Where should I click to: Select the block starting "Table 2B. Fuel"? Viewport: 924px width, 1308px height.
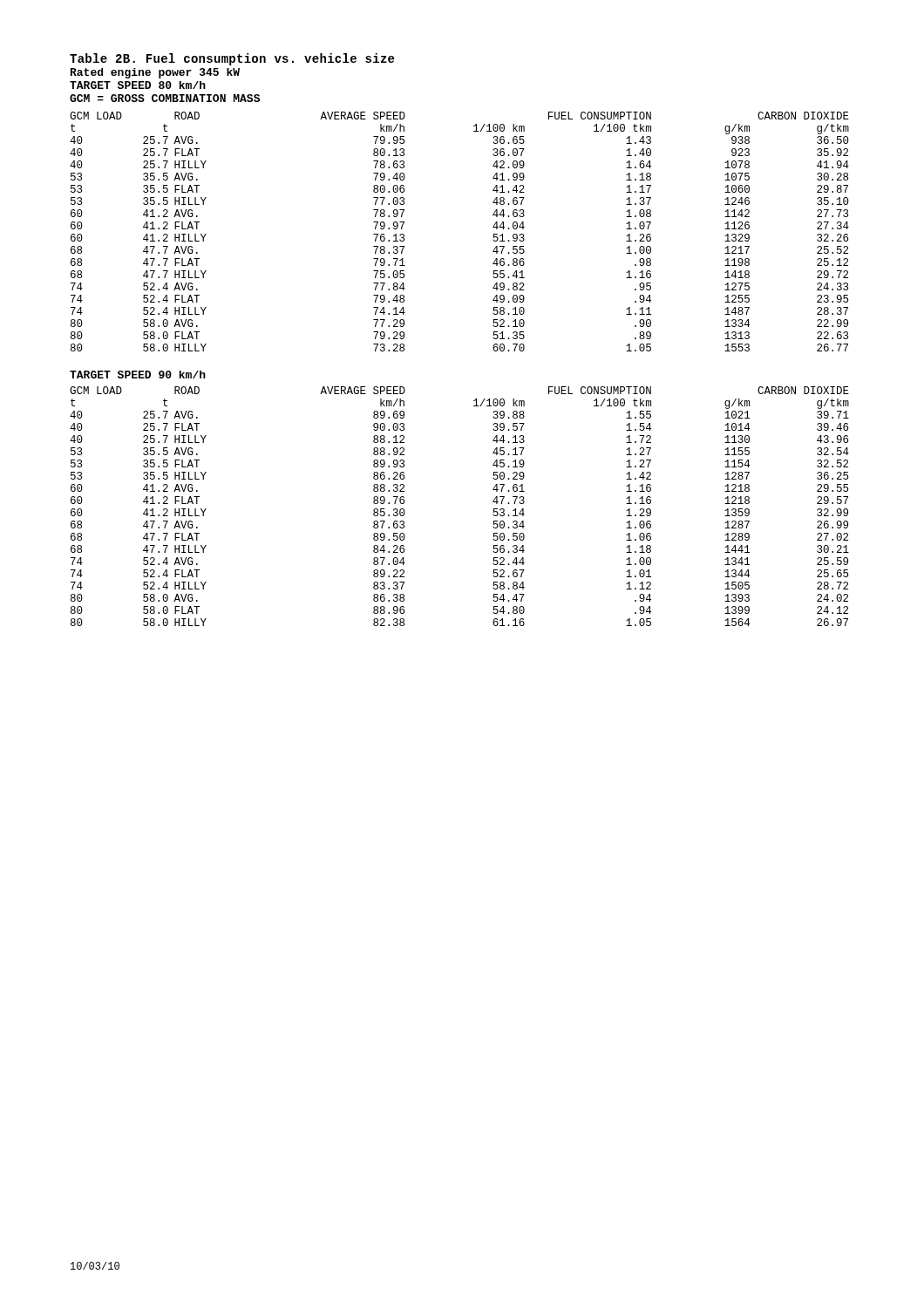point(232,59)
